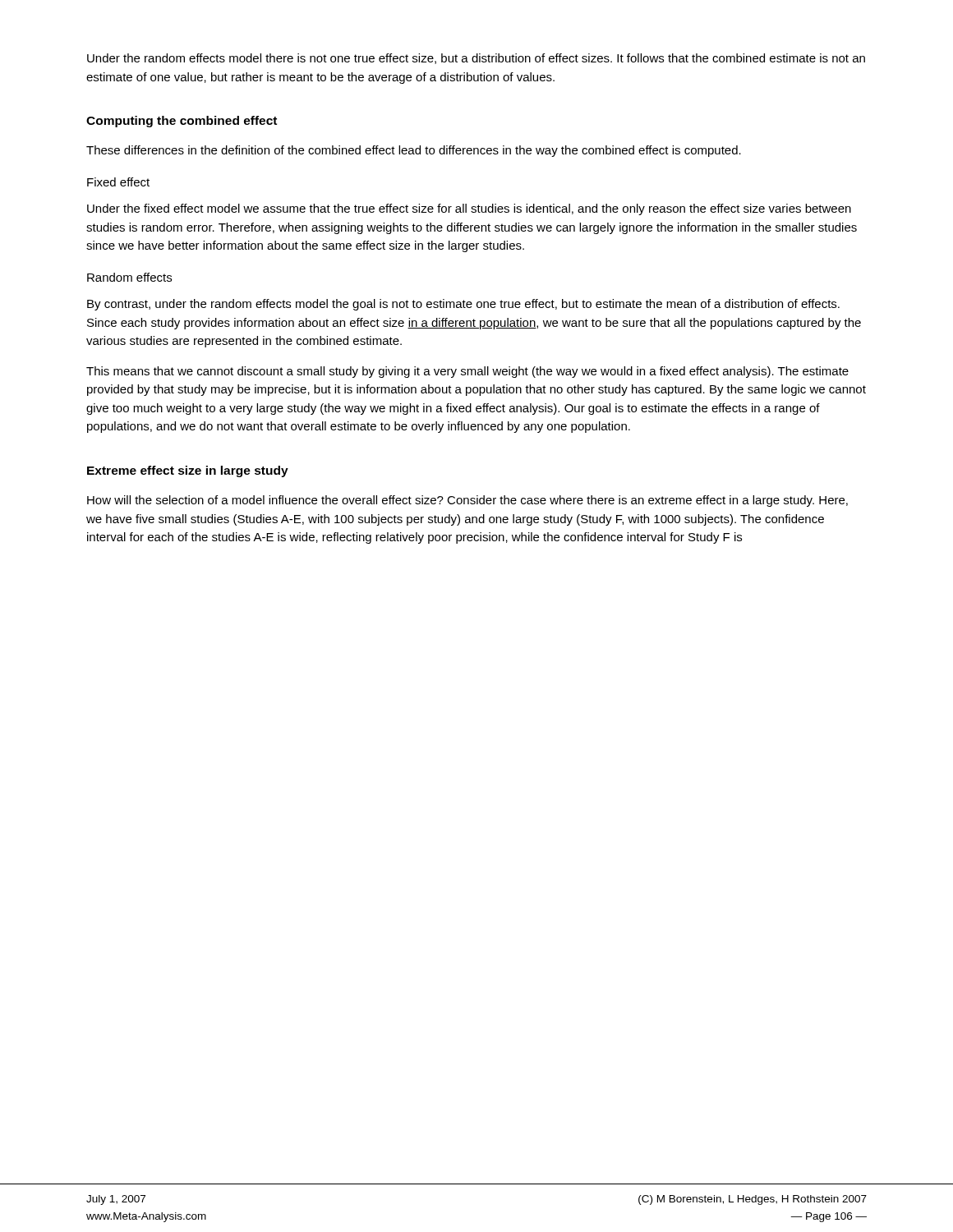The image size is (953, 1232).
Task: Click on the text starting "Under the fixed effect model we"
Action: coord(476,228)
